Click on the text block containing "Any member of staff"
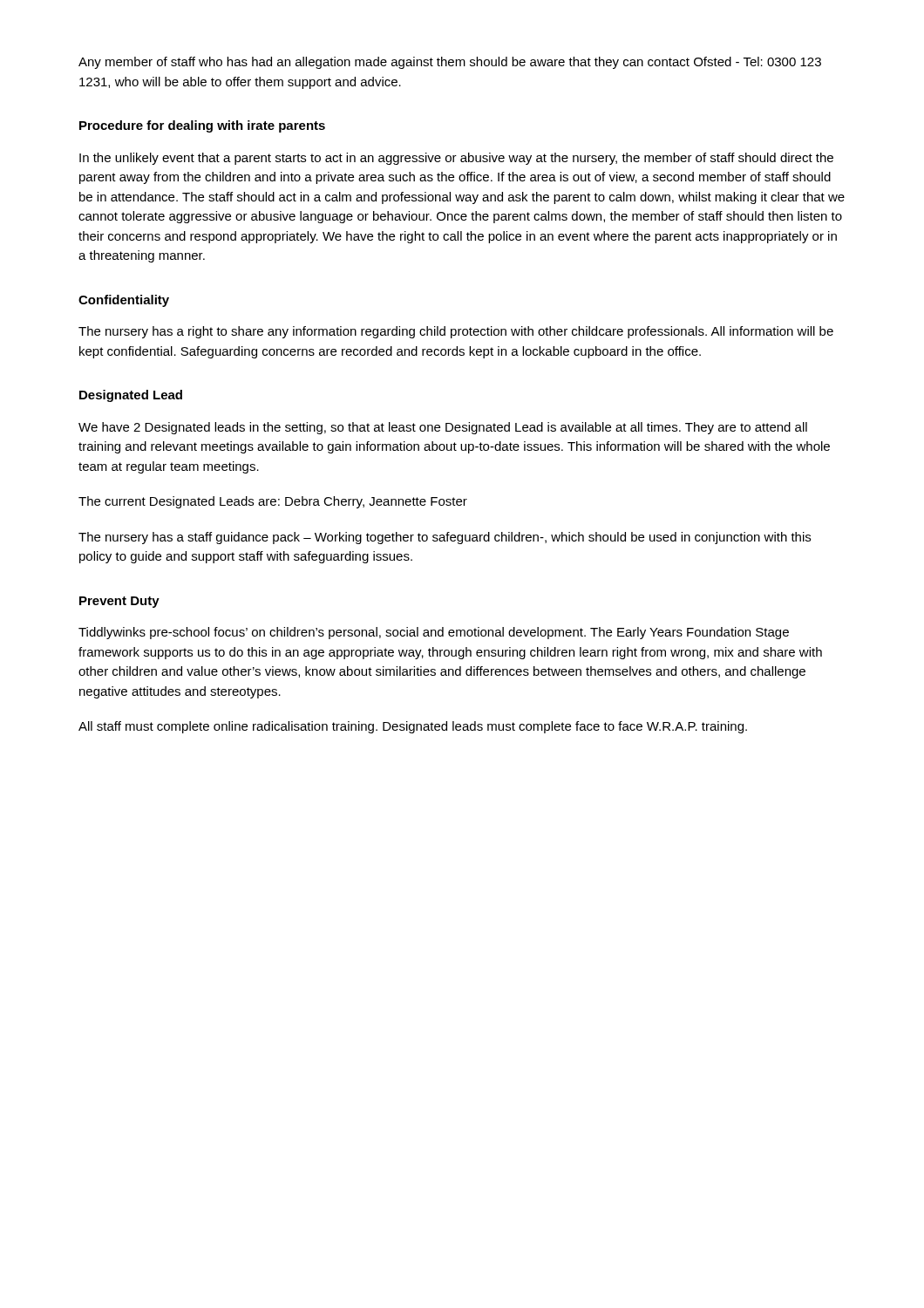924x1308 pixels. (x=450, y=71)
